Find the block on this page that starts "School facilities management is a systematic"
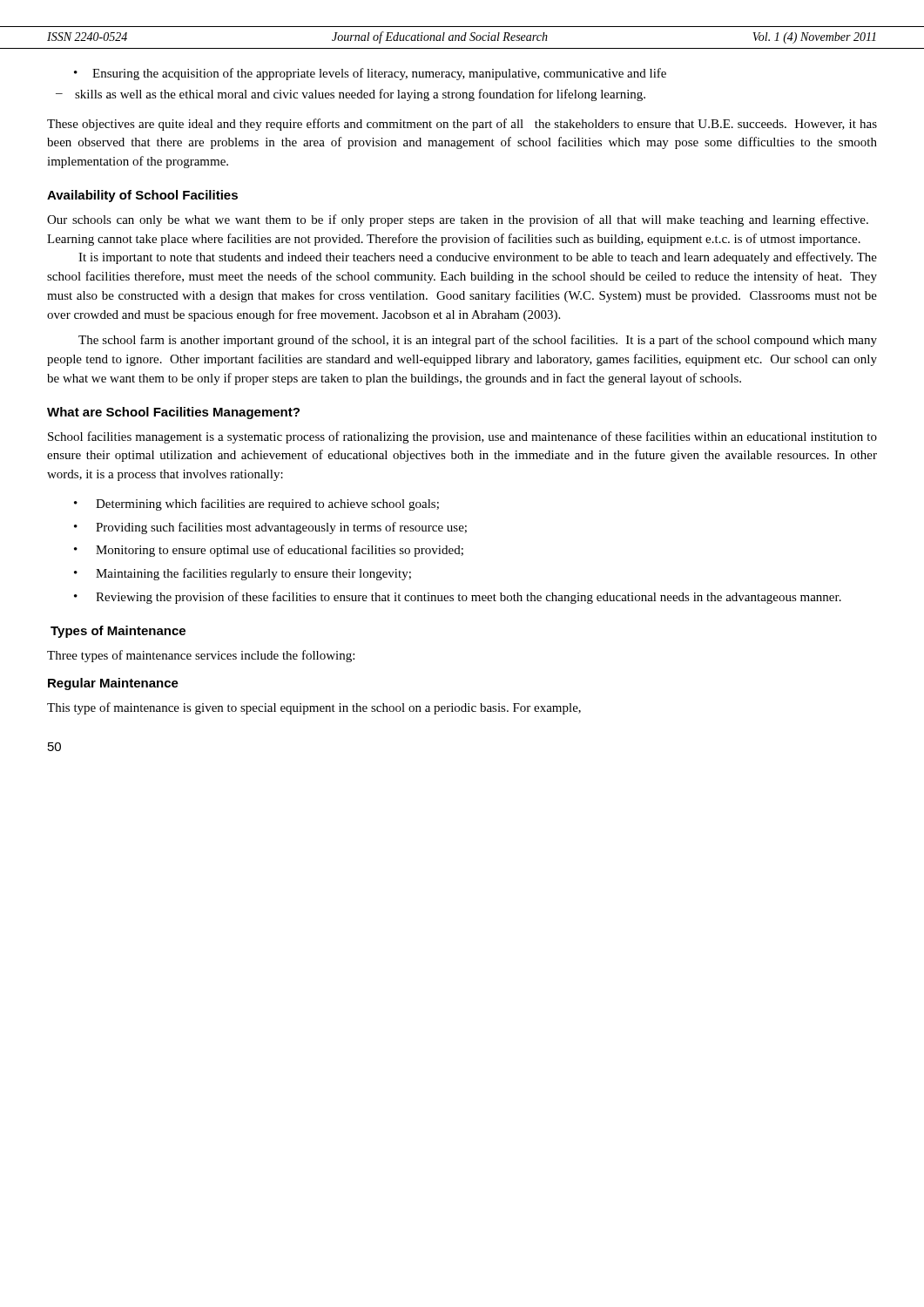The image size is (924, 1307). click(462, 455)
